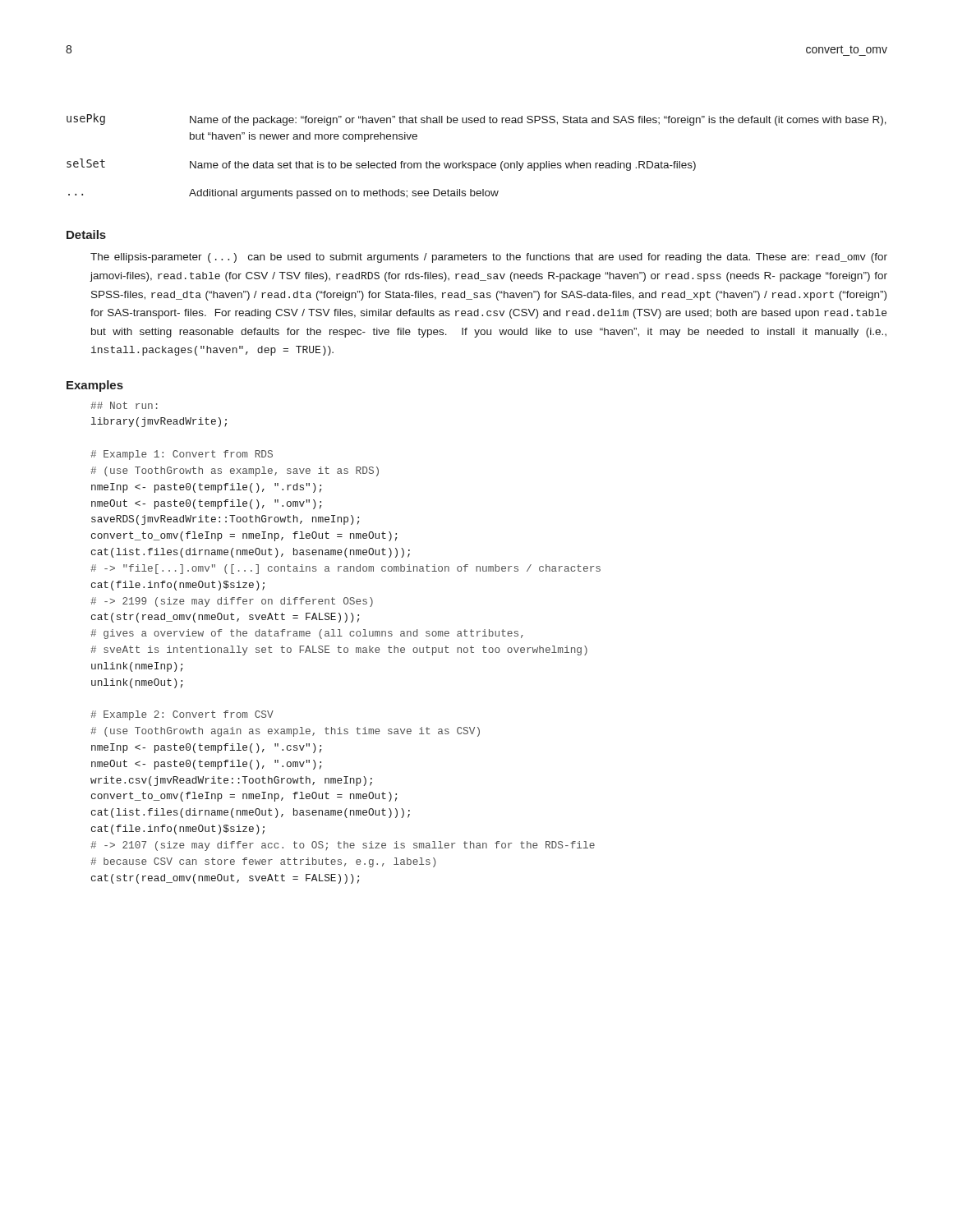Click the passage that begins "## Not run: library(jmvReadWrite); # Example 1:"

[346, 642]
